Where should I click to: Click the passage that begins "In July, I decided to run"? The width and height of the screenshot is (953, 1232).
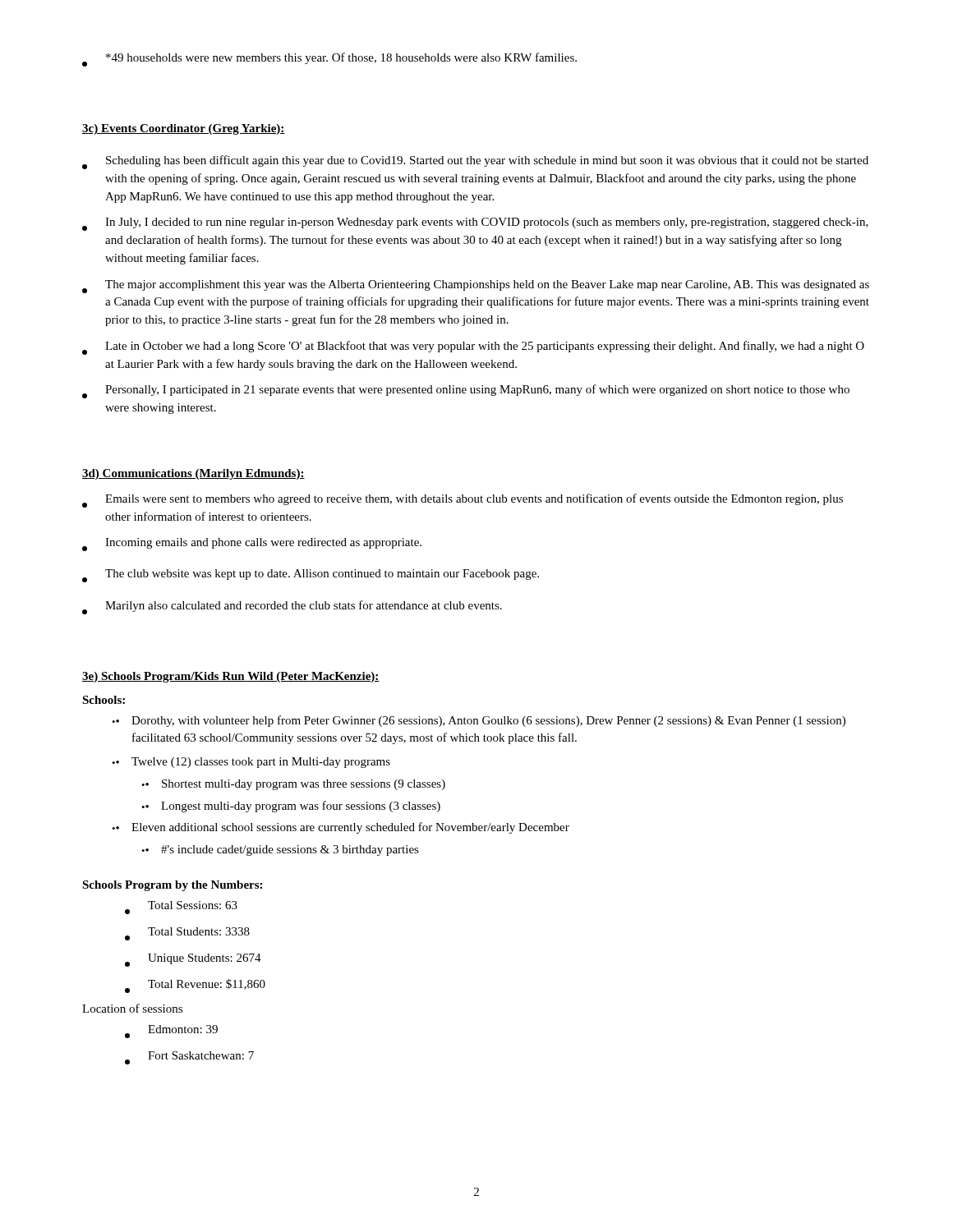coord(476,241)
